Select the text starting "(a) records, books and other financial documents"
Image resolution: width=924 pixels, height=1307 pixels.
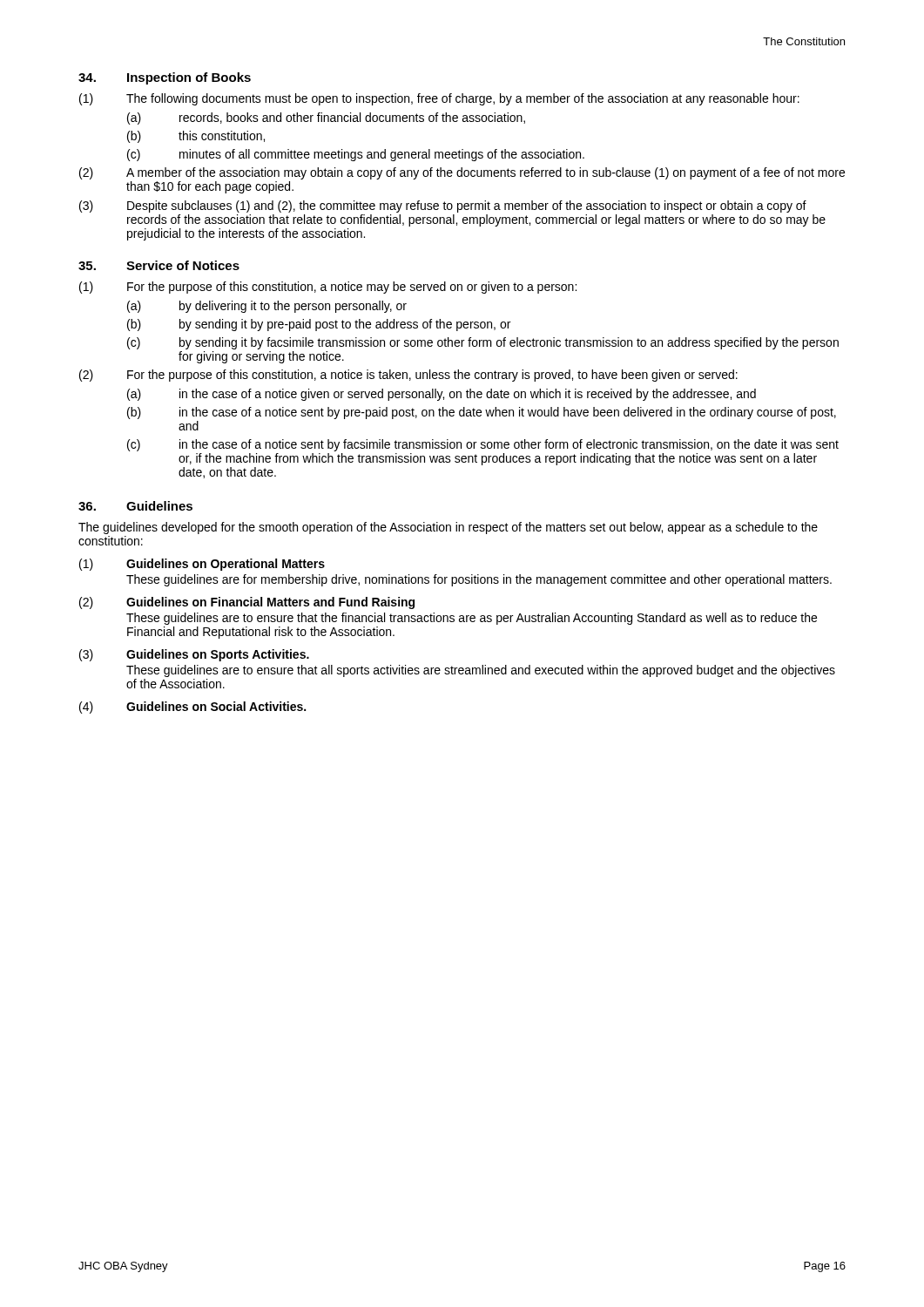(486, 118)
